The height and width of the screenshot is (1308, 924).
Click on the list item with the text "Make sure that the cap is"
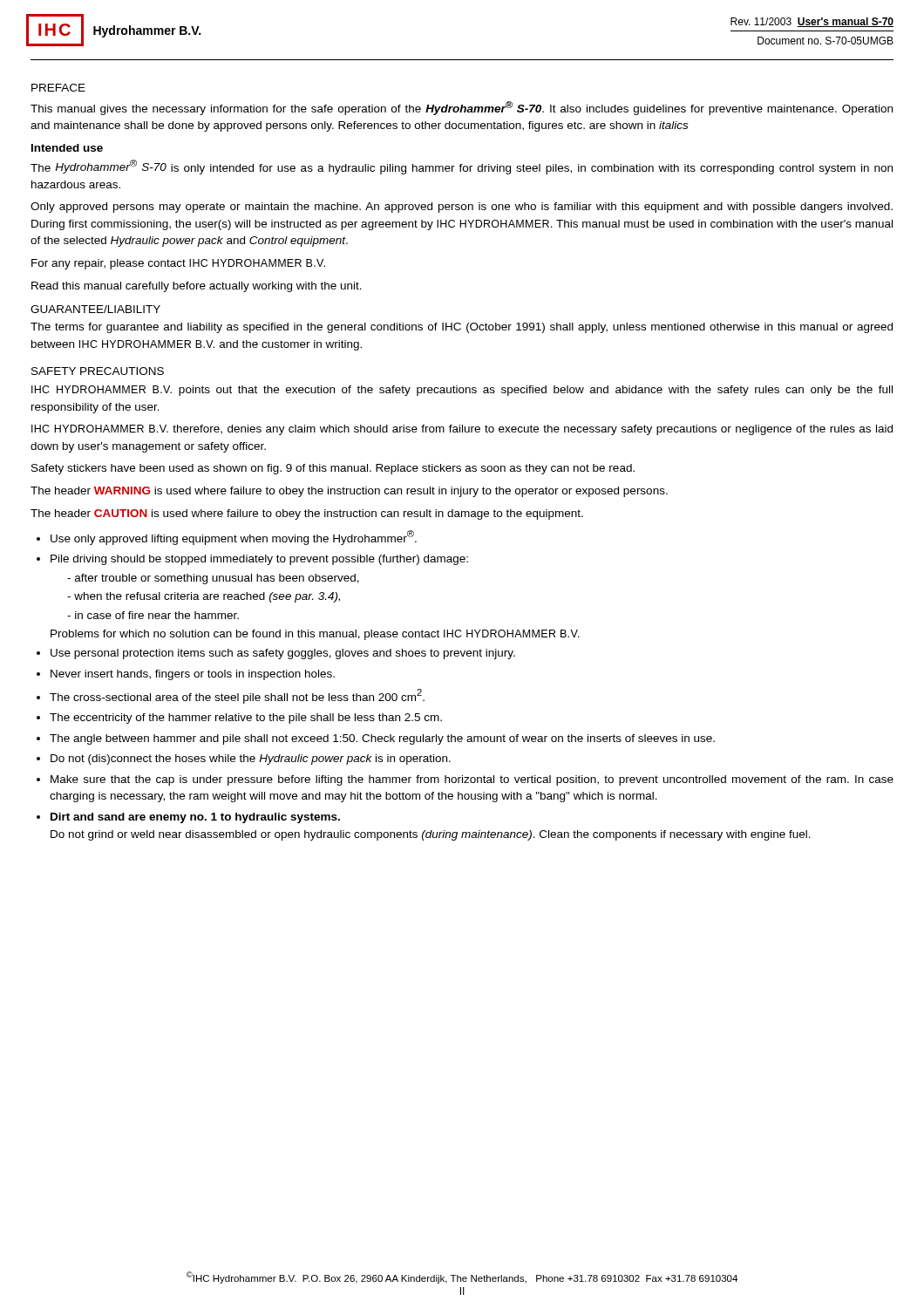472,788
